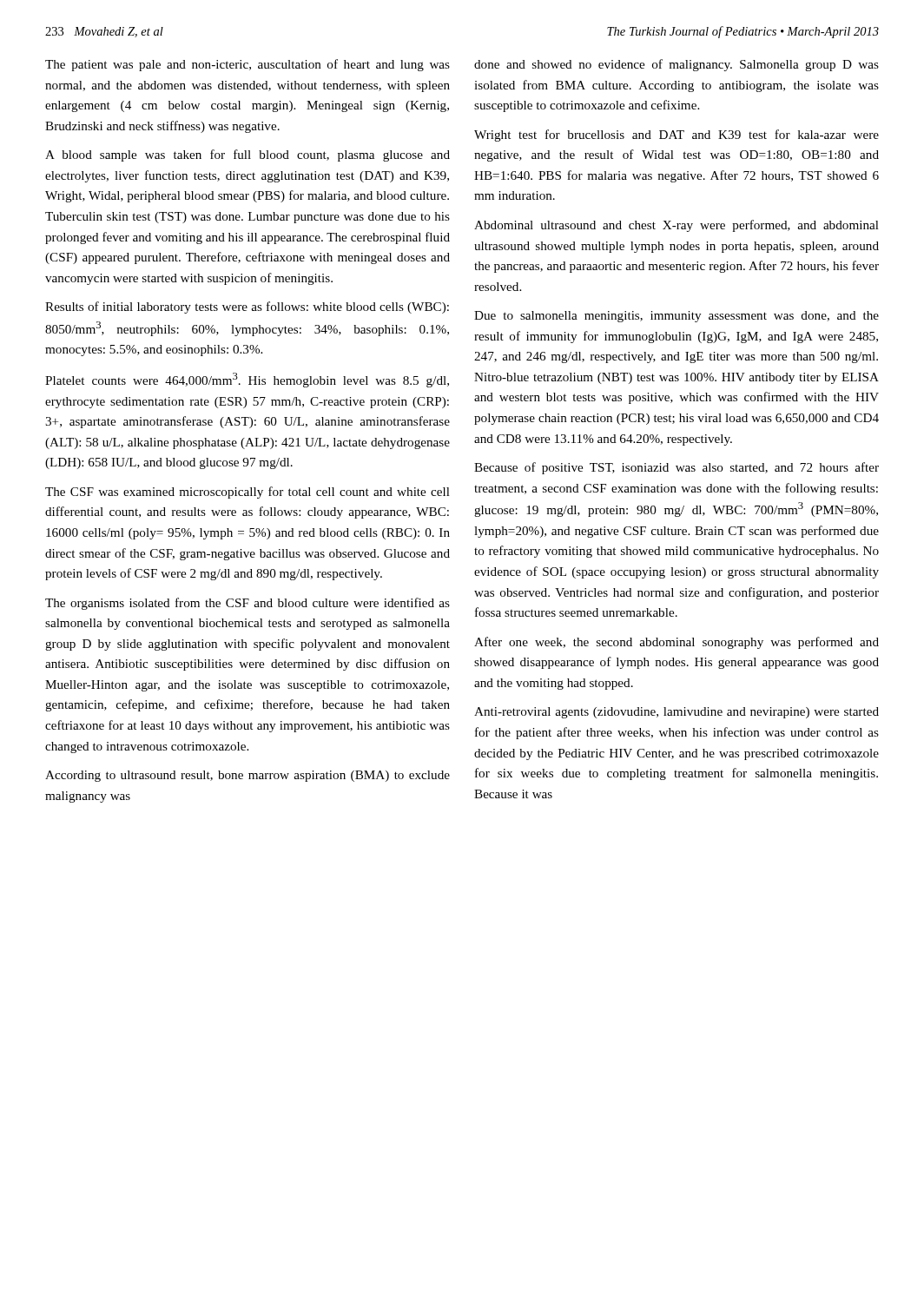The width and height of the screenshot is (924, 1303).
Task: Click the passage that begins "The CSF was"
Action: pos(247,532)
